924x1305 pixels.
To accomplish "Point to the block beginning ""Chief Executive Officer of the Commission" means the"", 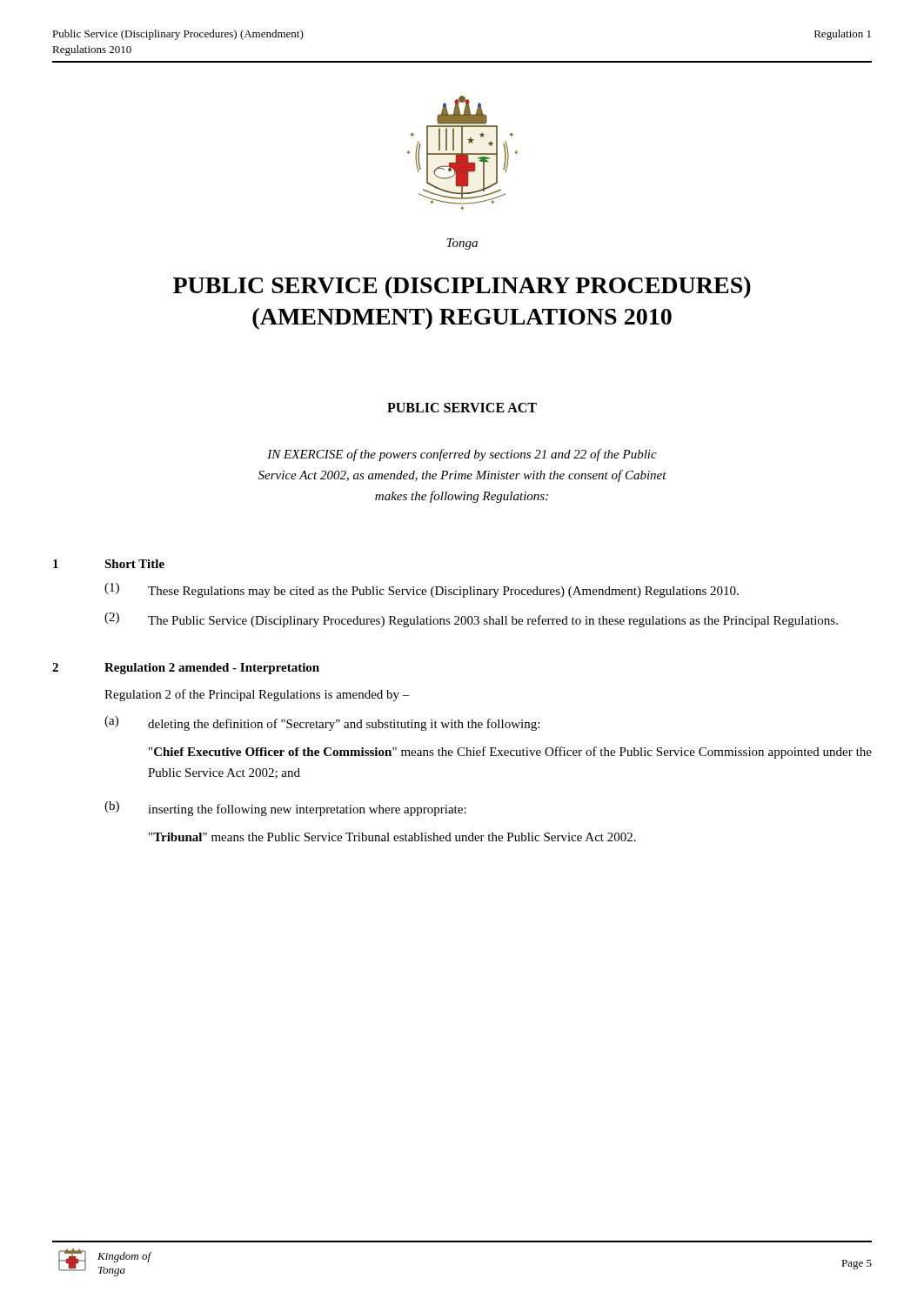I will [x=510, y=762].
